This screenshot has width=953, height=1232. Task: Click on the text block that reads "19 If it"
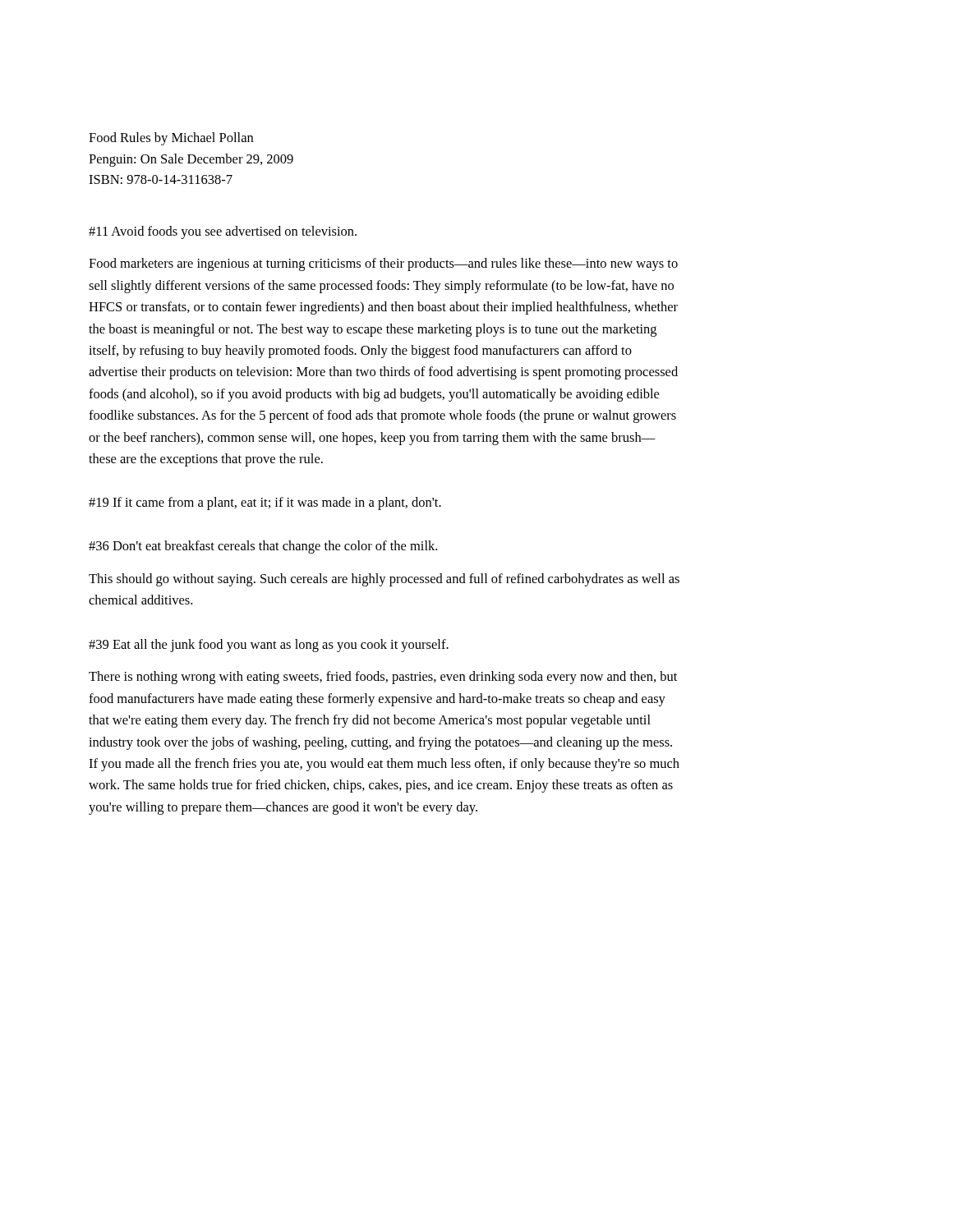coord(265,503)
